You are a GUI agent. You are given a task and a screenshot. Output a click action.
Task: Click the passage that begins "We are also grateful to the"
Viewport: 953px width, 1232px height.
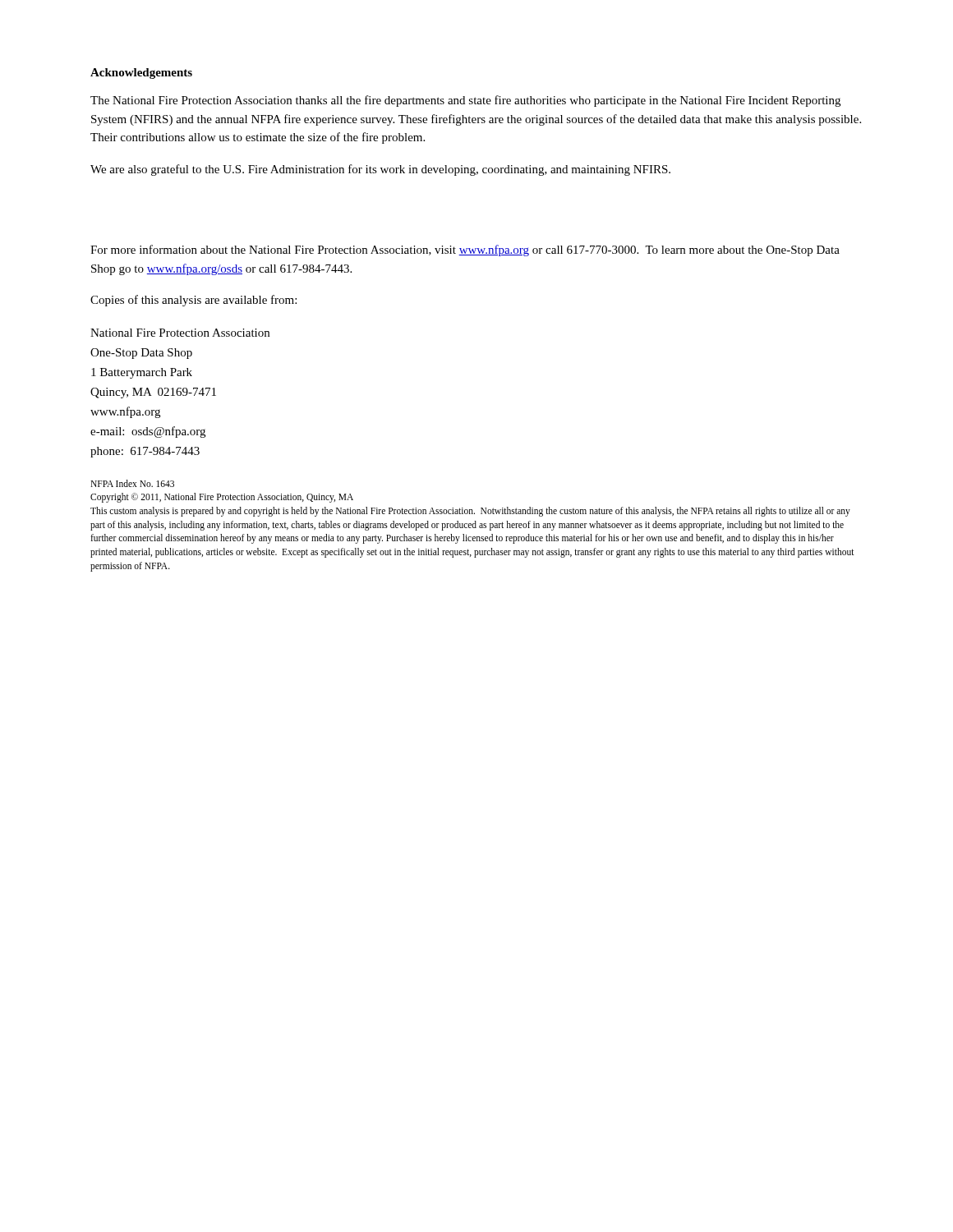381,169
